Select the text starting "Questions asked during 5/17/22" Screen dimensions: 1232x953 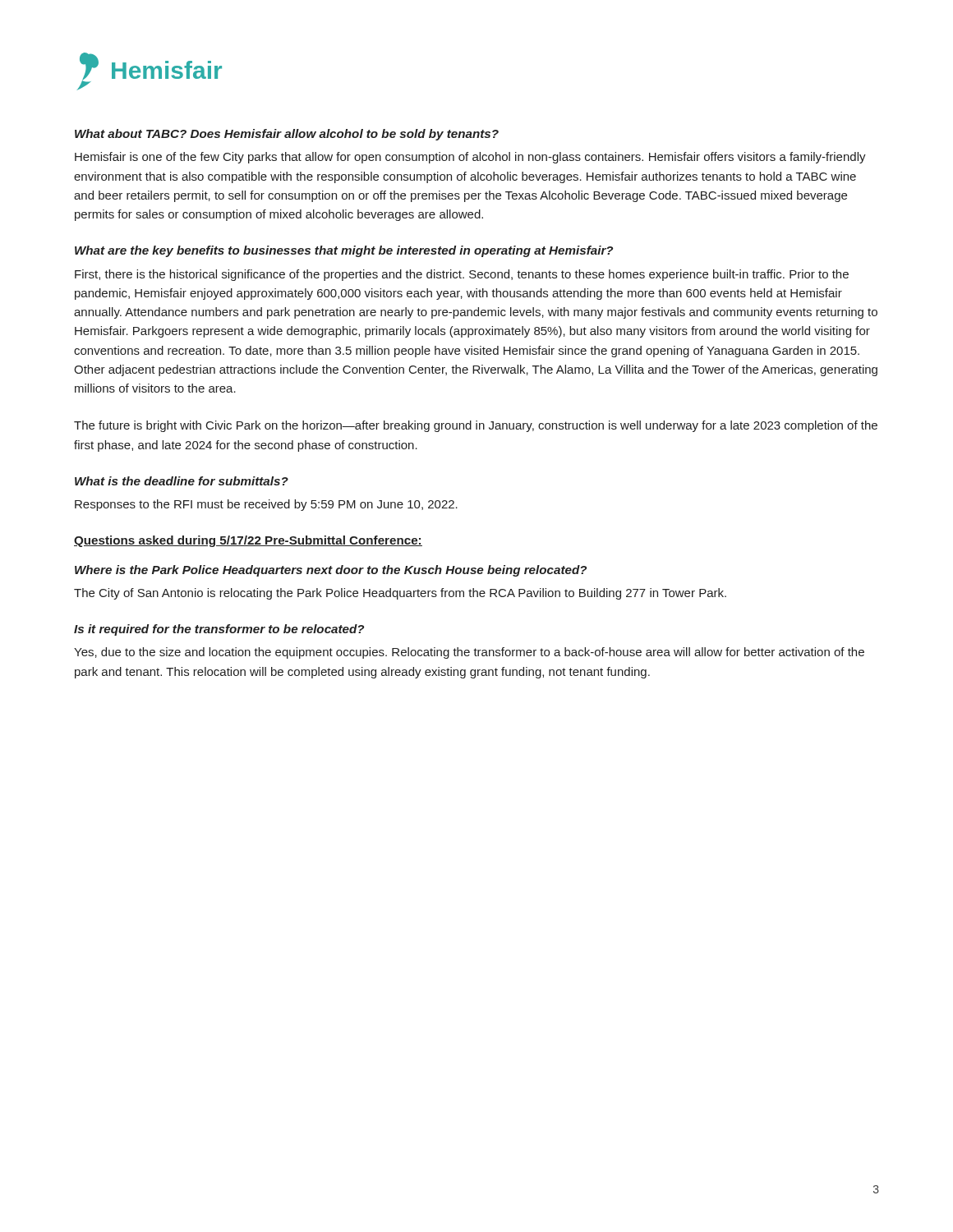pos(248,540)
